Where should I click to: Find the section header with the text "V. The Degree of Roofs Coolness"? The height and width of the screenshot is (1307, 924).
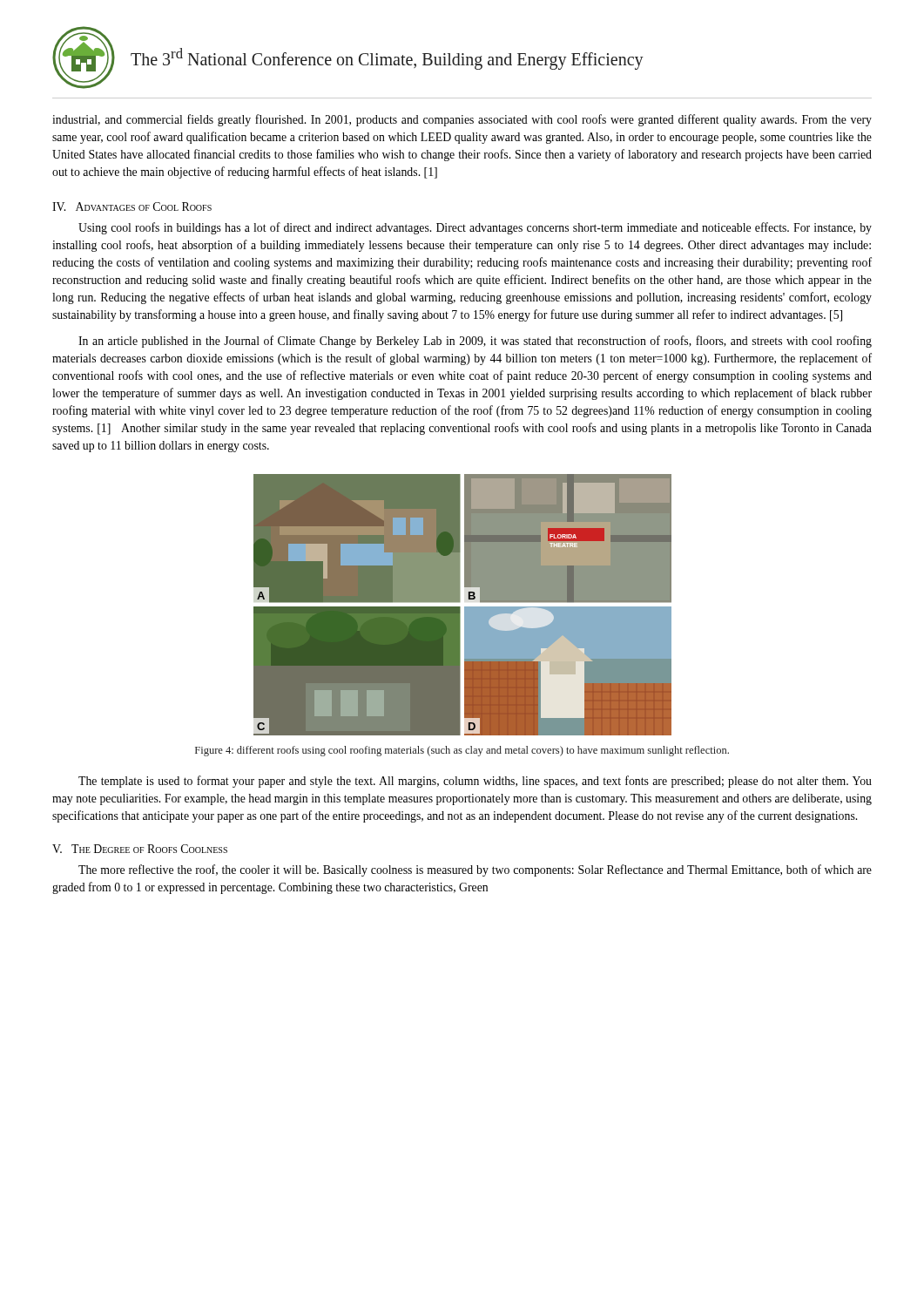click(x=140, y=849)
